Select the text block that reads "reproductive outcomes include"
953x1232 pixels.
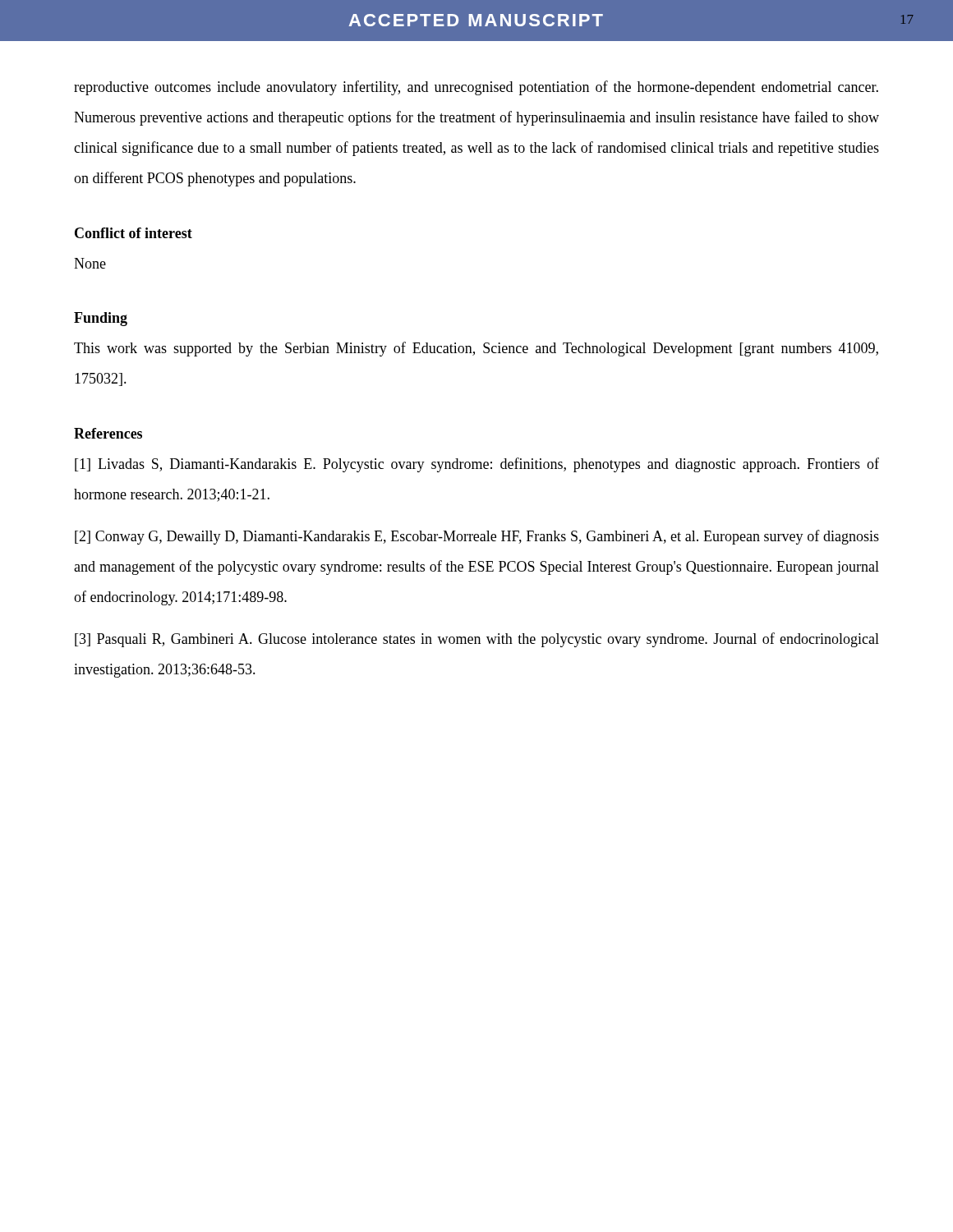click(476, 133)
